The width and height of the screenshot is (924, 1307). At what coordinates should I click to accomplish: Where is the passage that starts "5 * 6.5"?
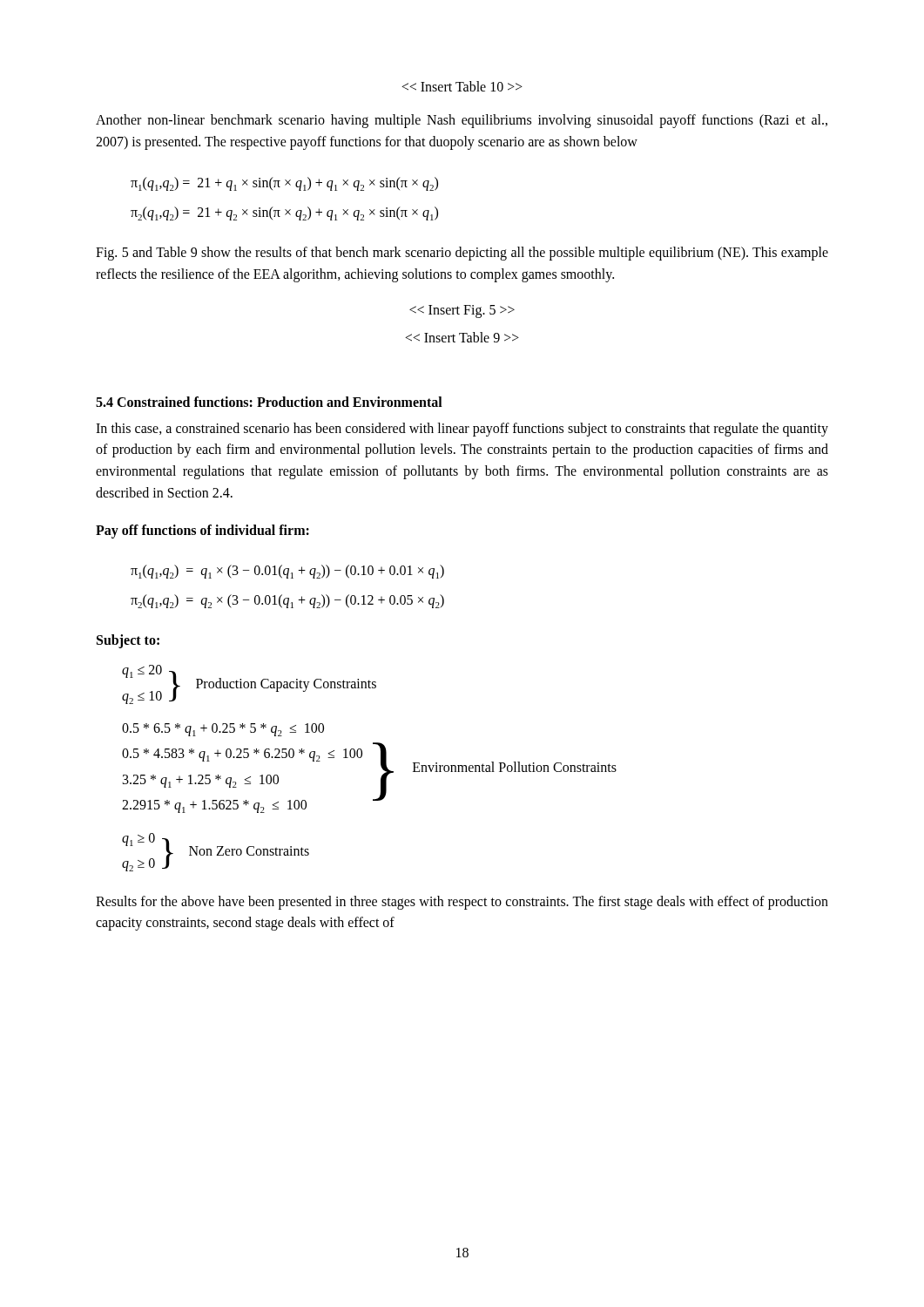pyautogui.click(x=369, y=768)
